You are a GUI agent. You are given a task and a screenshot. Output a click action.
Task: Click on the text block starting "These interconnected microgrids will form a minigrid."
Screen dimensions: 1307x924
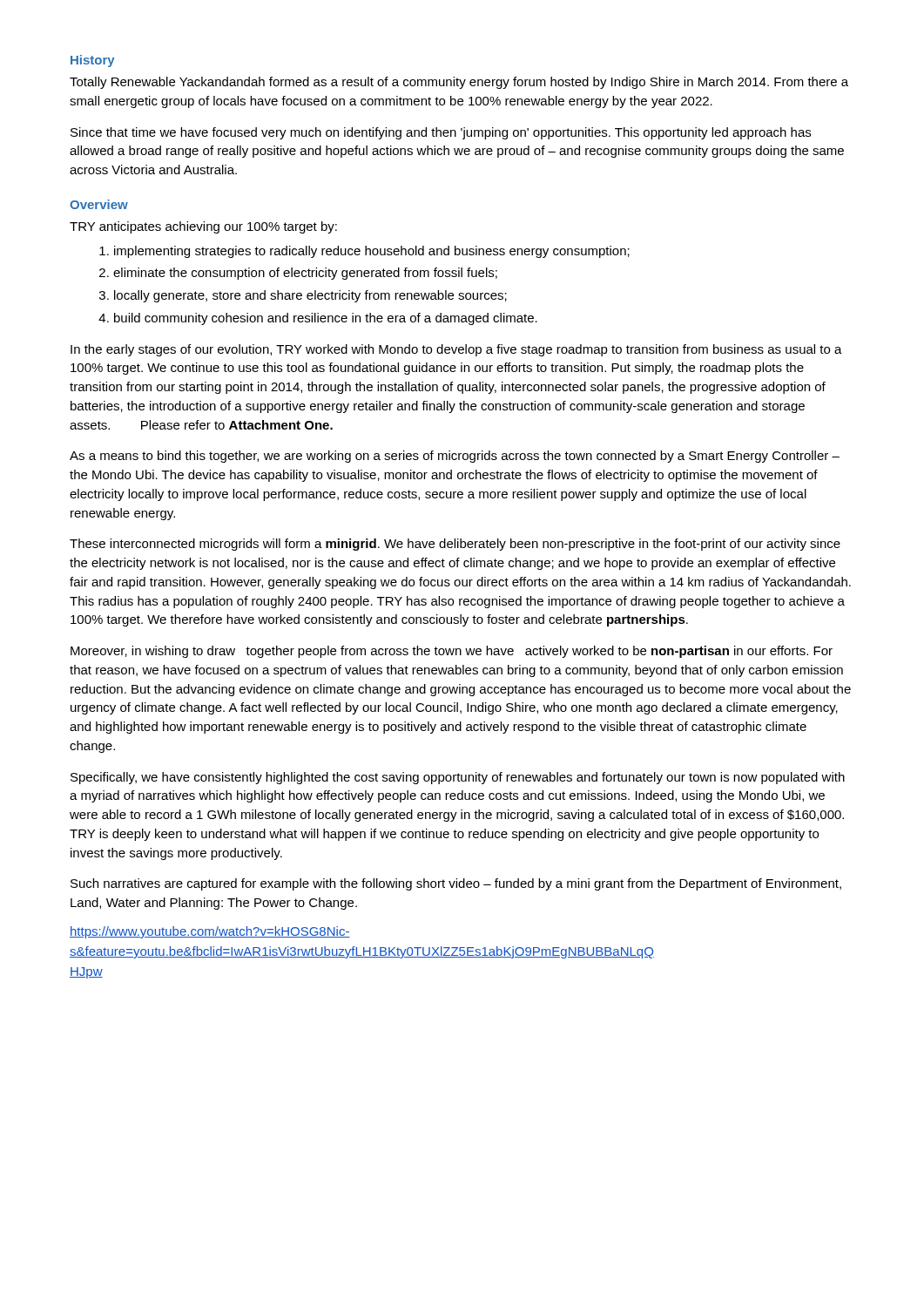(461, 581)
